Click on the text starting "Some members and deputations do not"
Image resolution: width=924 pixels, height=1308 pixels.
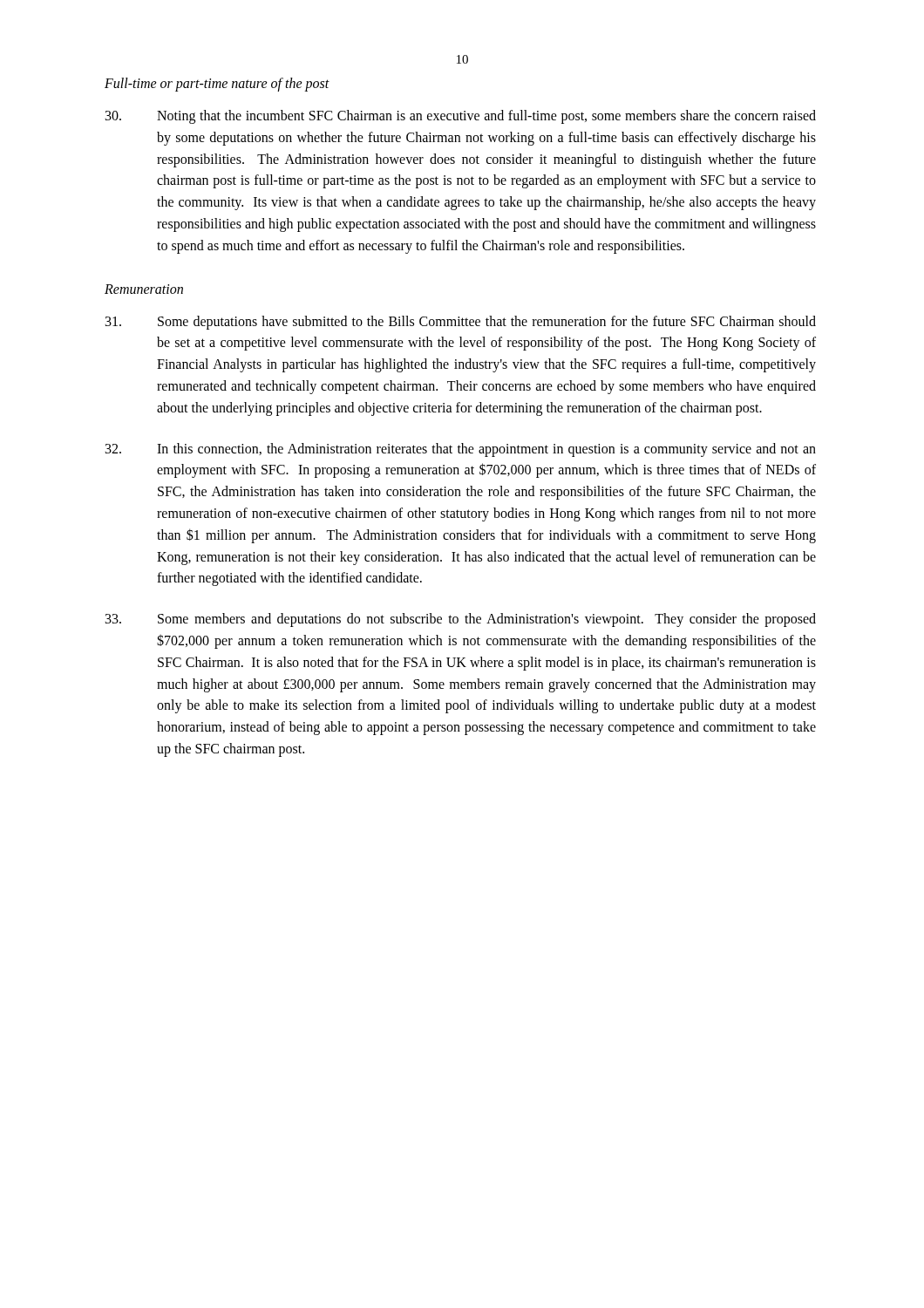tap(460, 684)
